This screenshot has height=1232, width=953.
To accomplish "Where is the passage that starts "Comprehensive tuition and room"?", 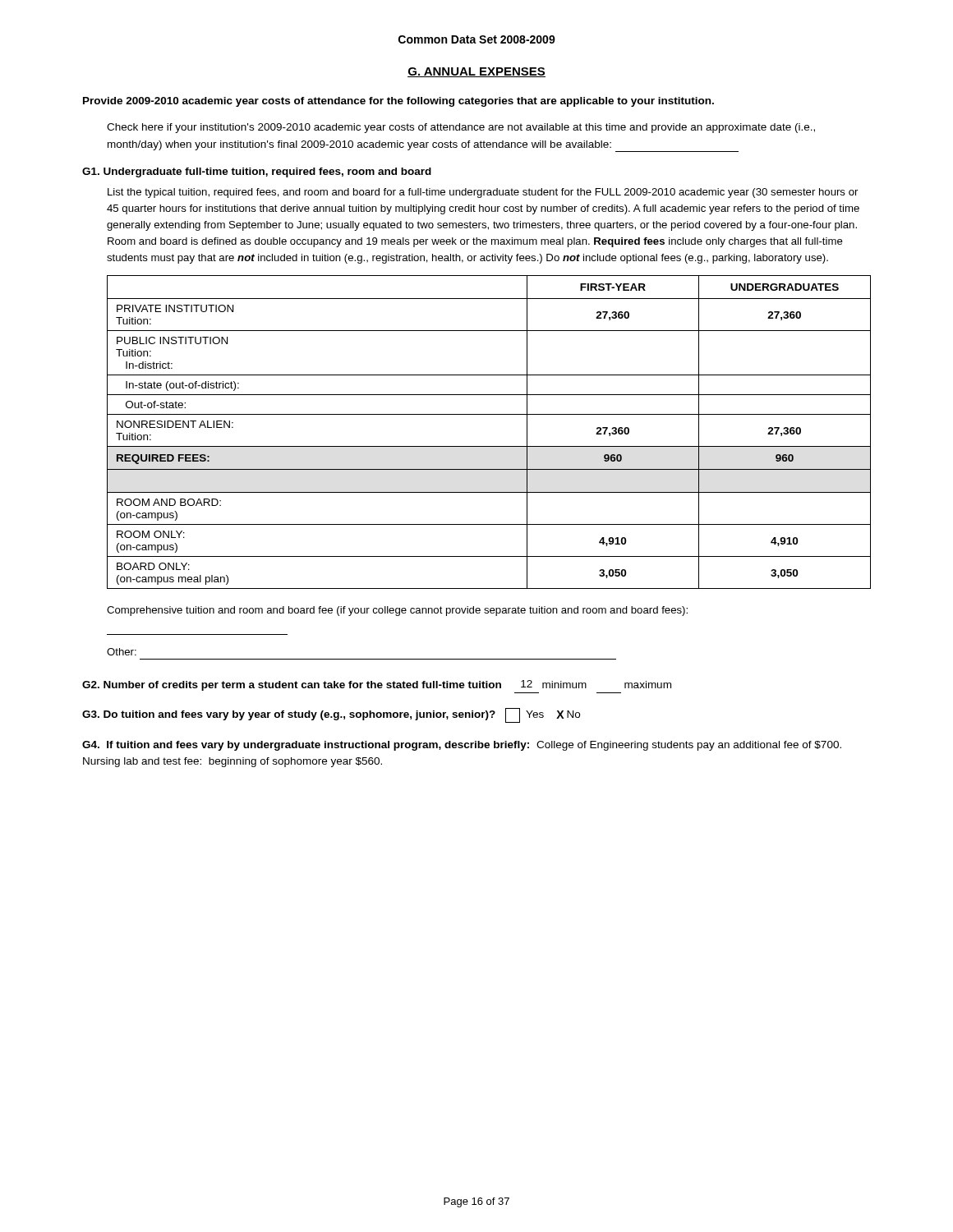I will pos(398,619).
